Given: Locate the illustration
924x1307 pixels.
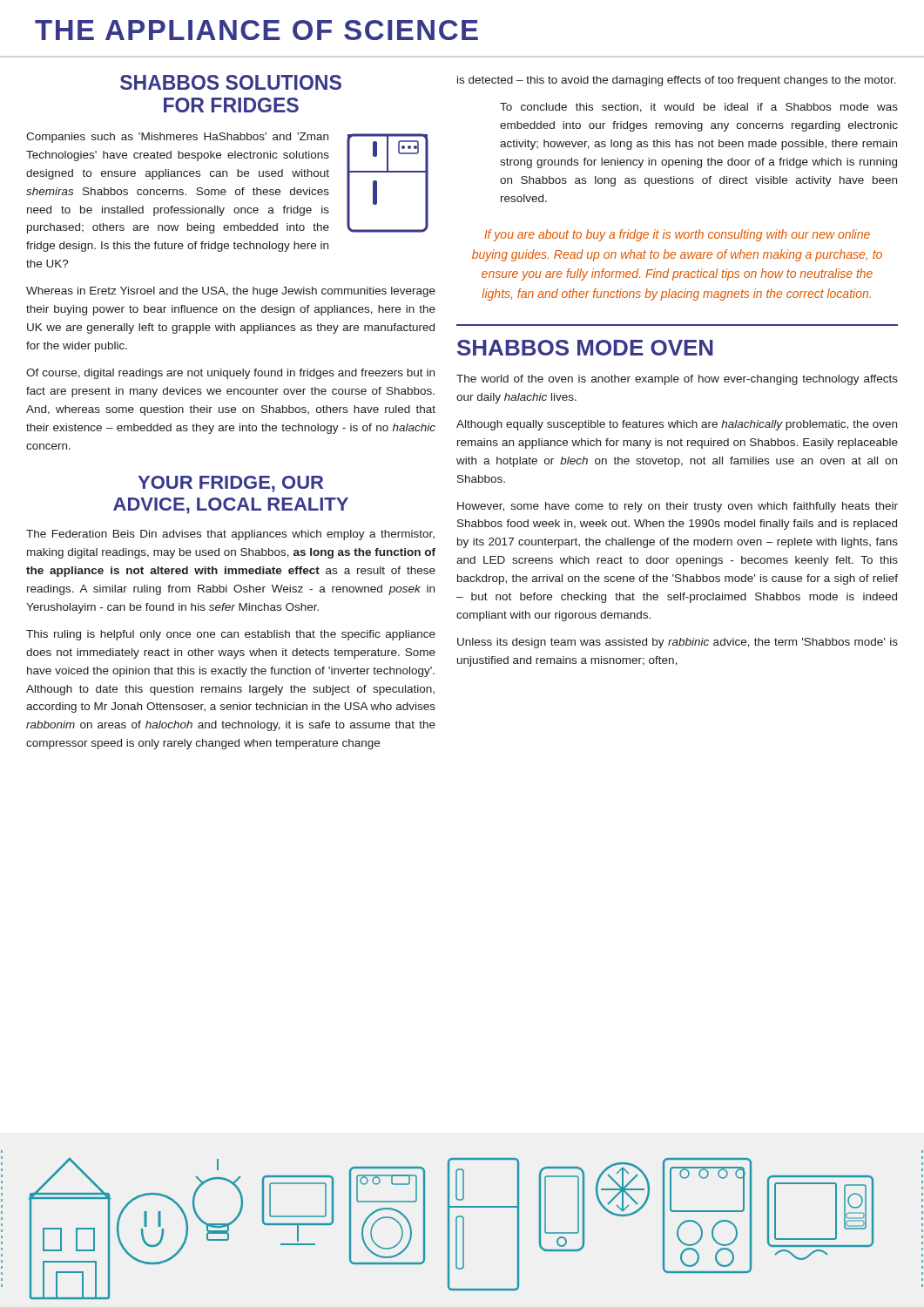Looking at the screenshot, I should point(462,1220).
